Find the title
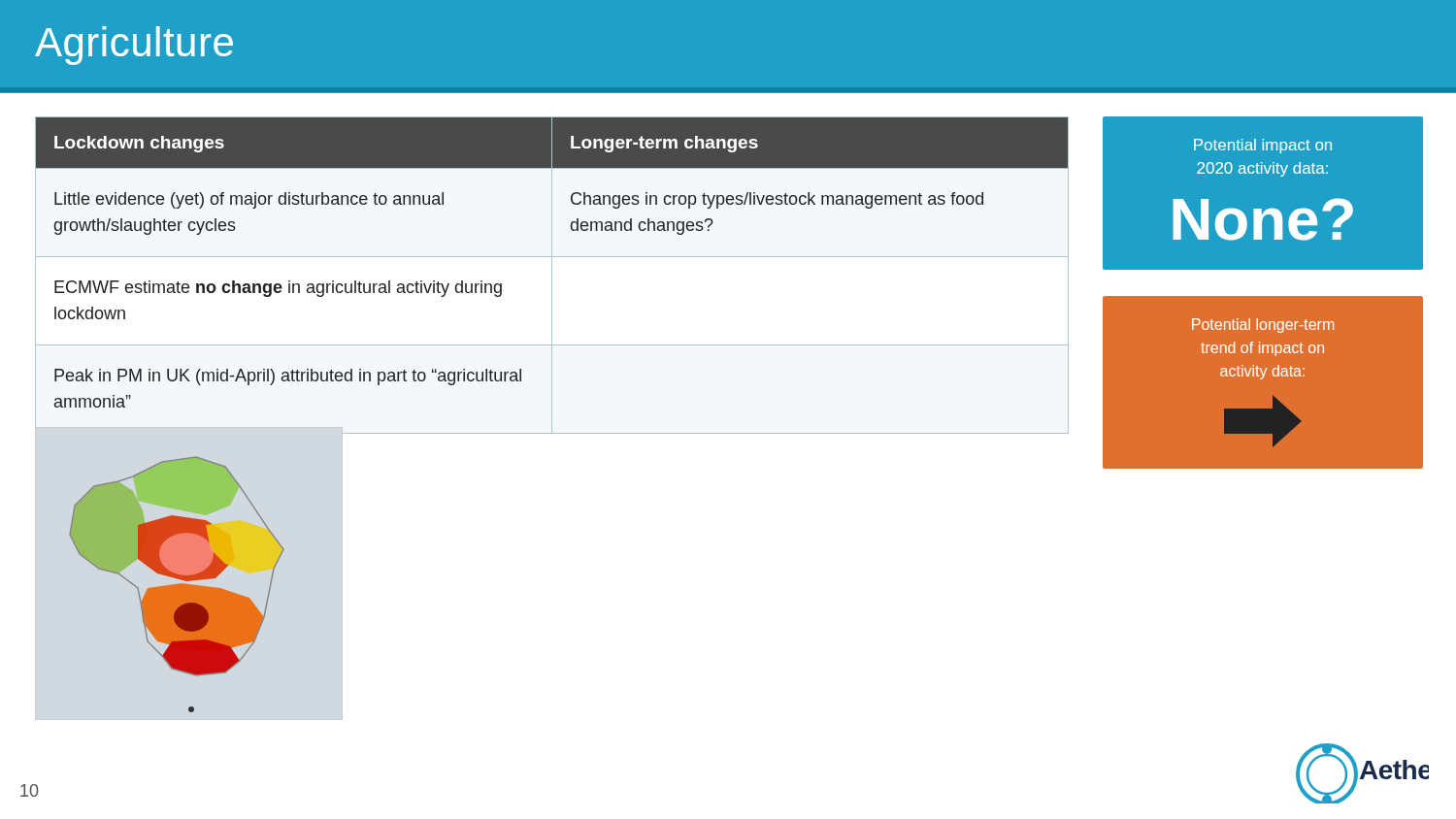1456x819 pixels. pos(135,42)
